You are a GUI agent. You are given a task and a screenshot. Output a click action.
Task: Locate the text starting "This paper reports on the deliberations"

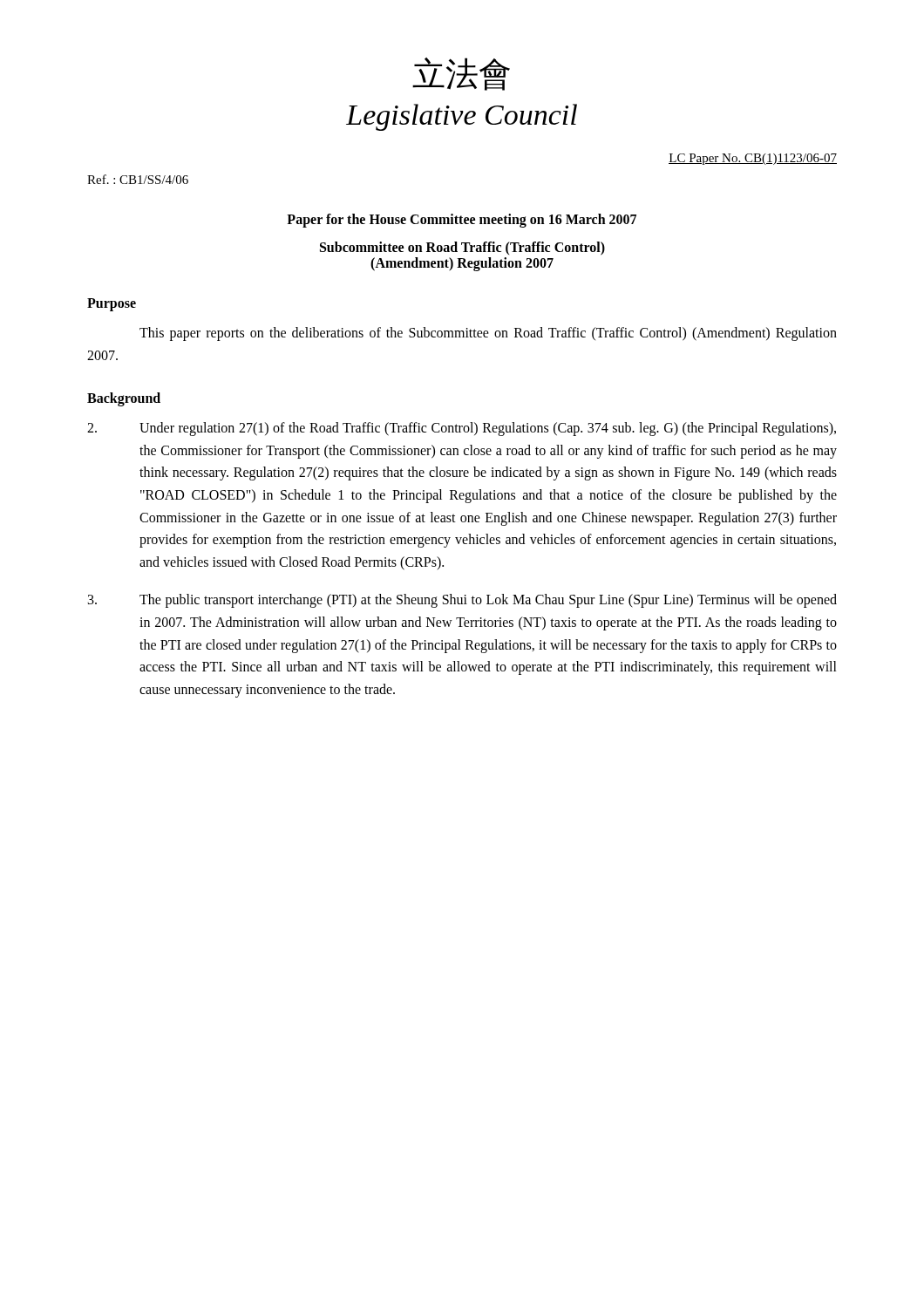(462, 344)
